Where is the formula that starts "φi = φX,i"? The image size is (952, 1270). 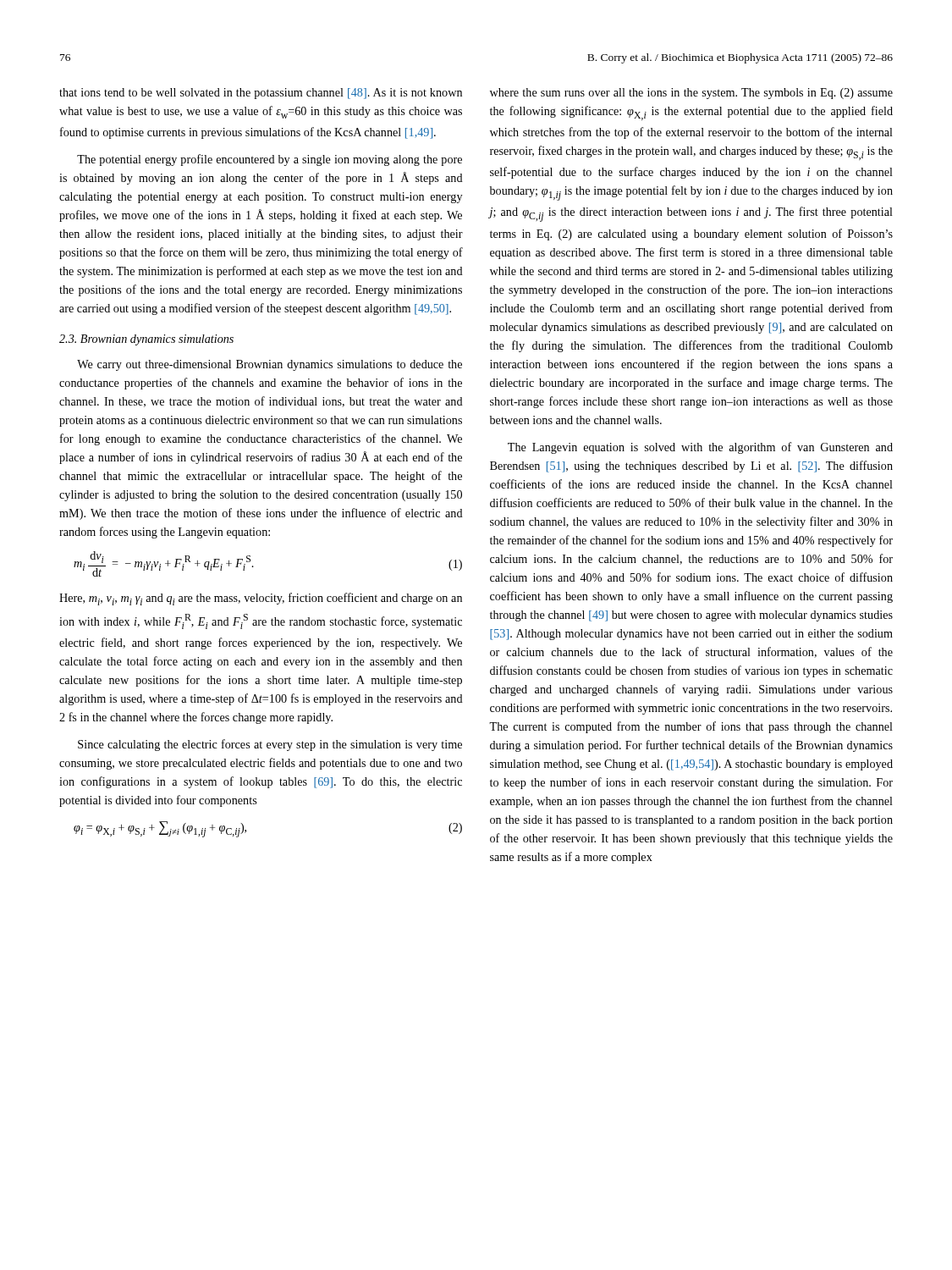click(171, 829)
